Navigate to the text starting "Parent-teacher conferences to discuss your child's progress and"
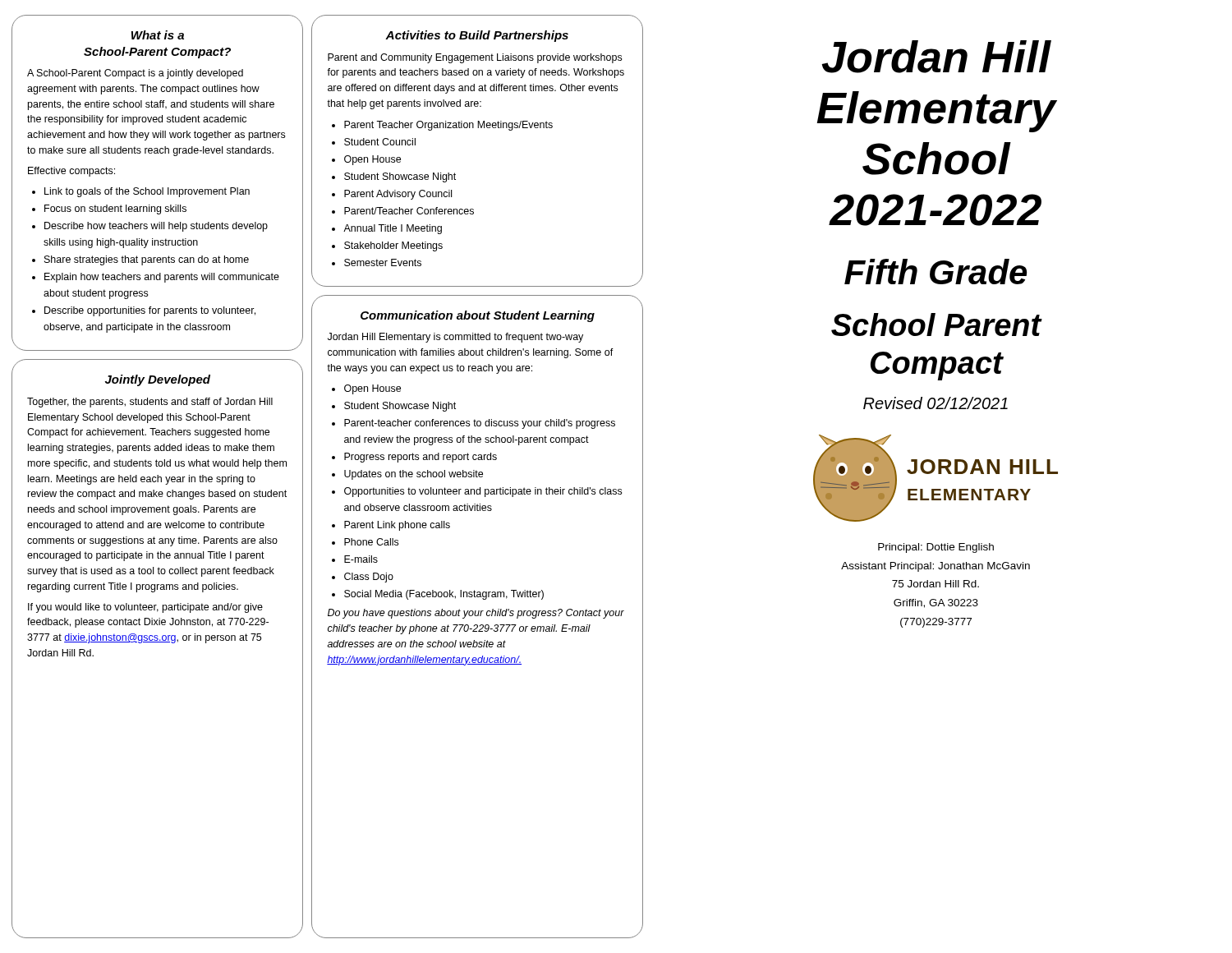 coord(480,432)
